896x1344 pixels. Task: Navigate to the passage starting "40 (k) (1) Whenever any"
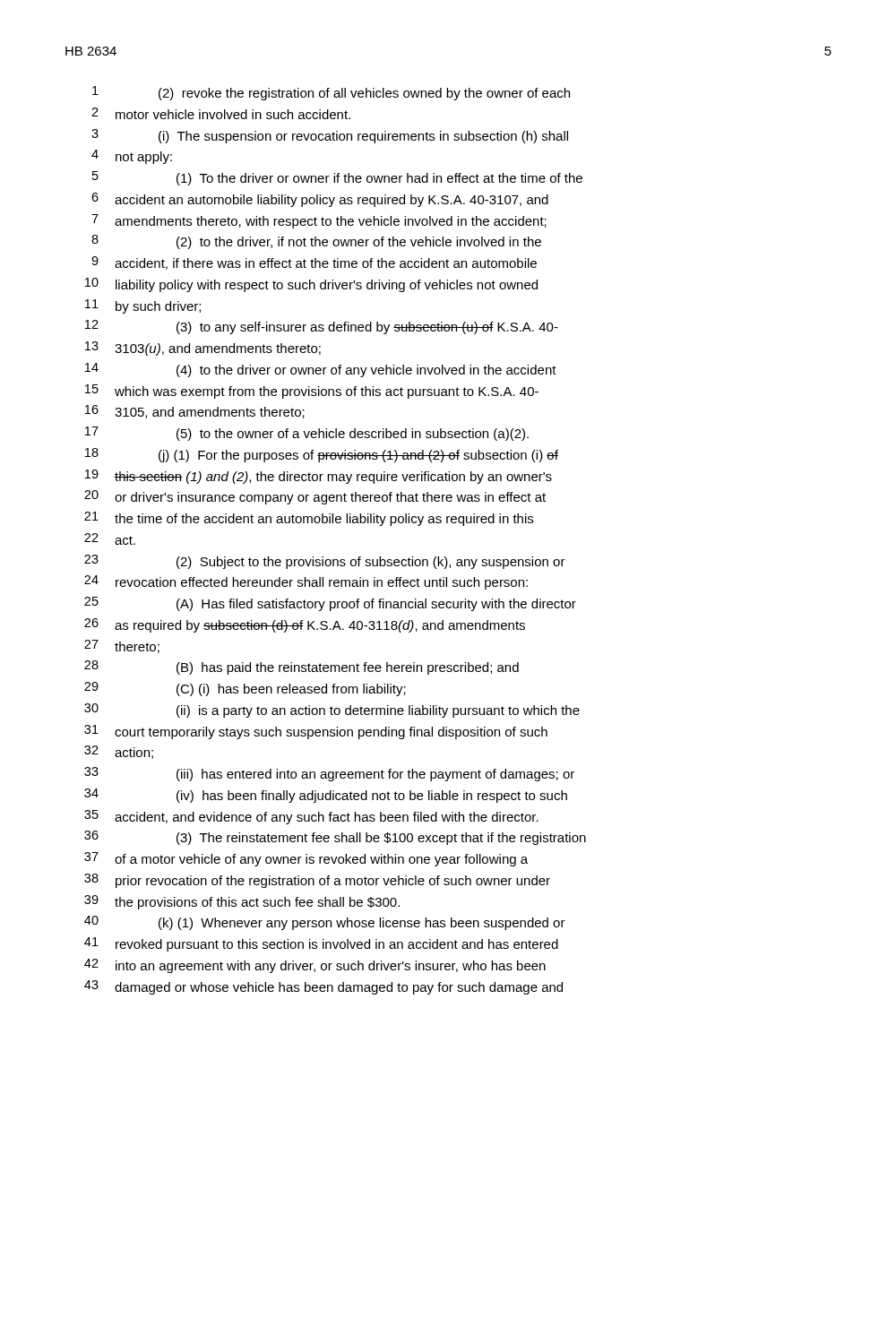448,955
